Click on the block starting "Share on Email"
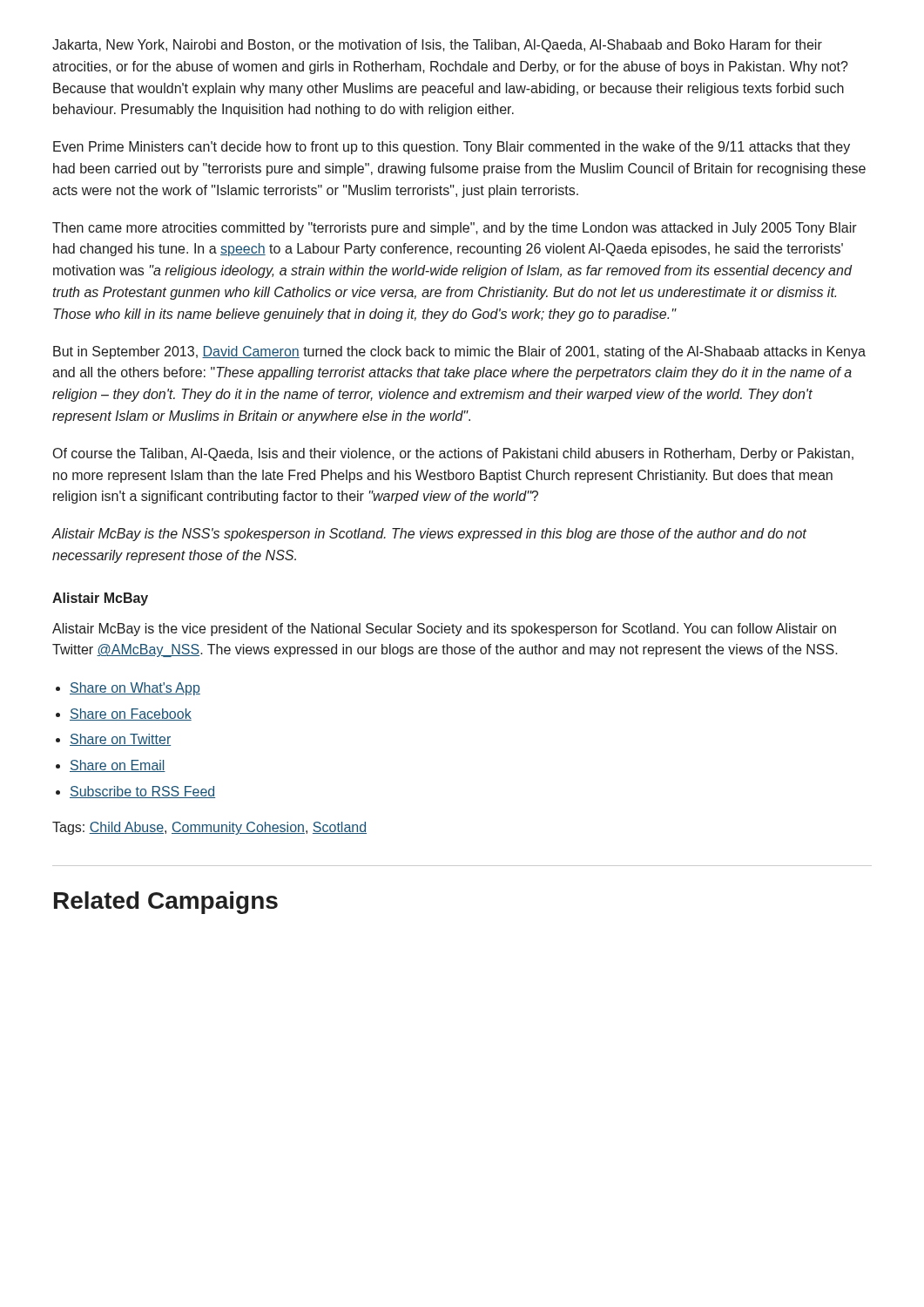The image size is (924, 1307). click(118, 766)
